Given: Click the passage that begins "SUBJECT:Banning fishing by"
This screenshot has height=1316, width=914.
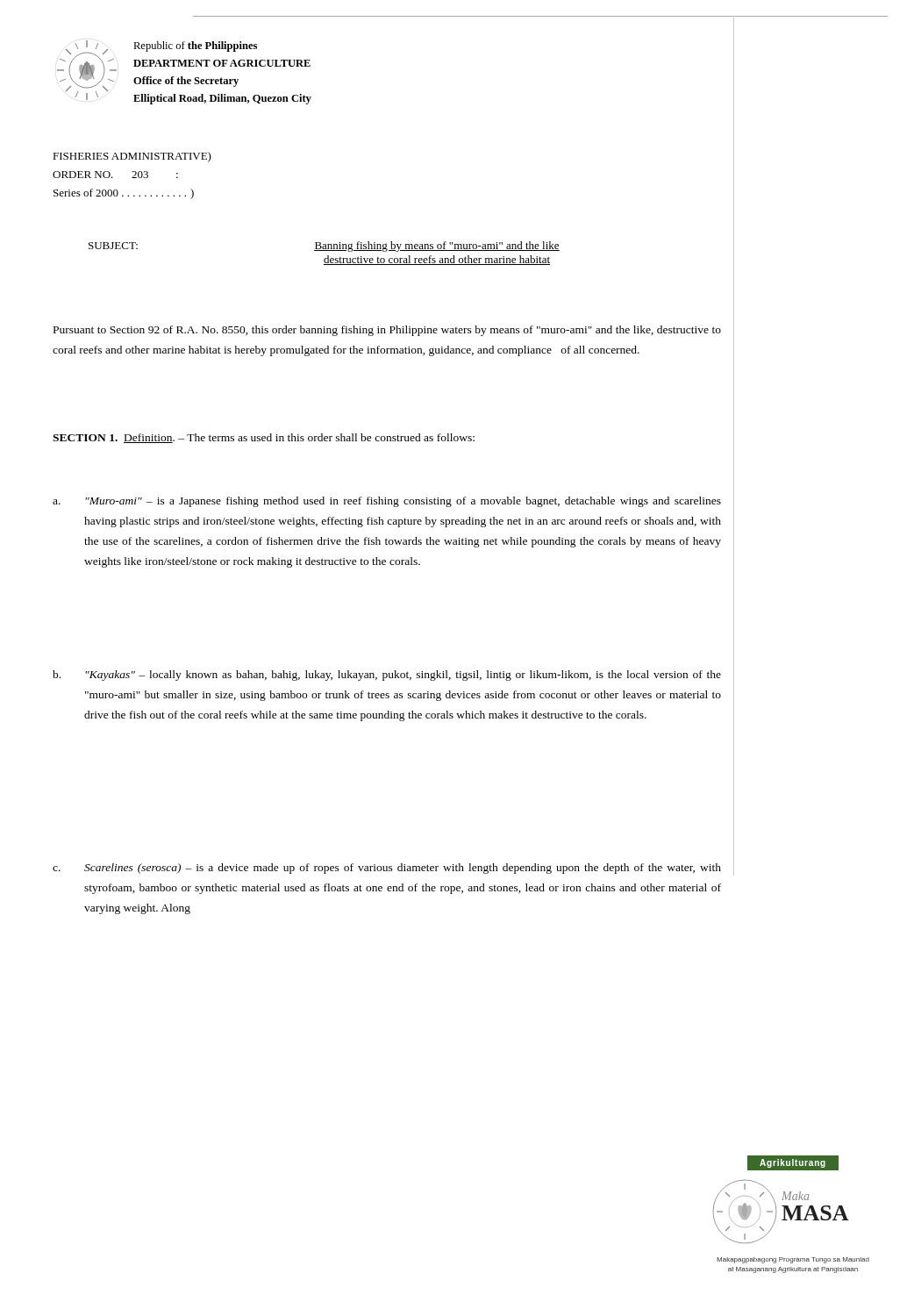Looking at the screenshot, I should (x=401, y=253).
